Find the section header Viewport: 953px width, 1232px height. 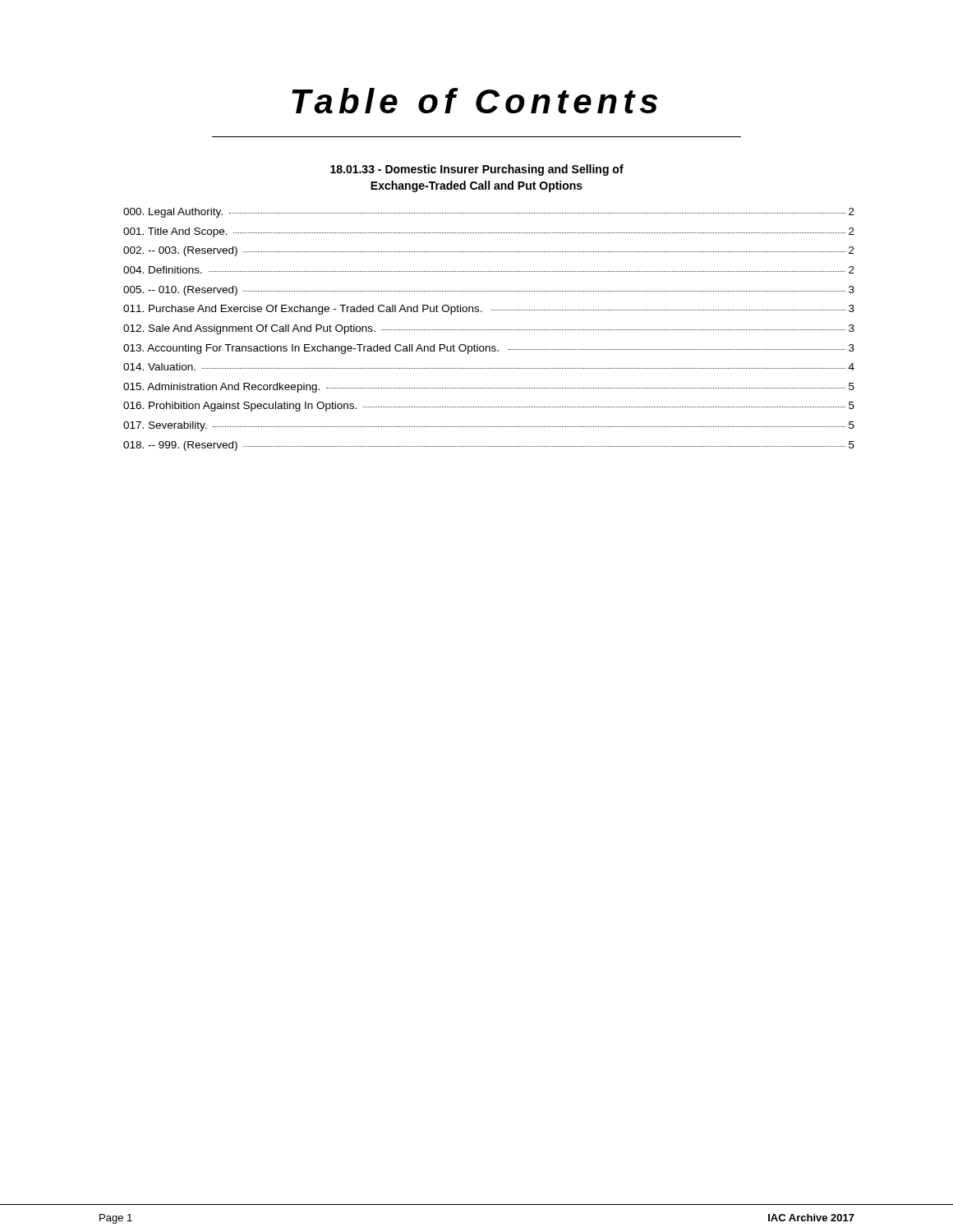(x=476, y=177)
